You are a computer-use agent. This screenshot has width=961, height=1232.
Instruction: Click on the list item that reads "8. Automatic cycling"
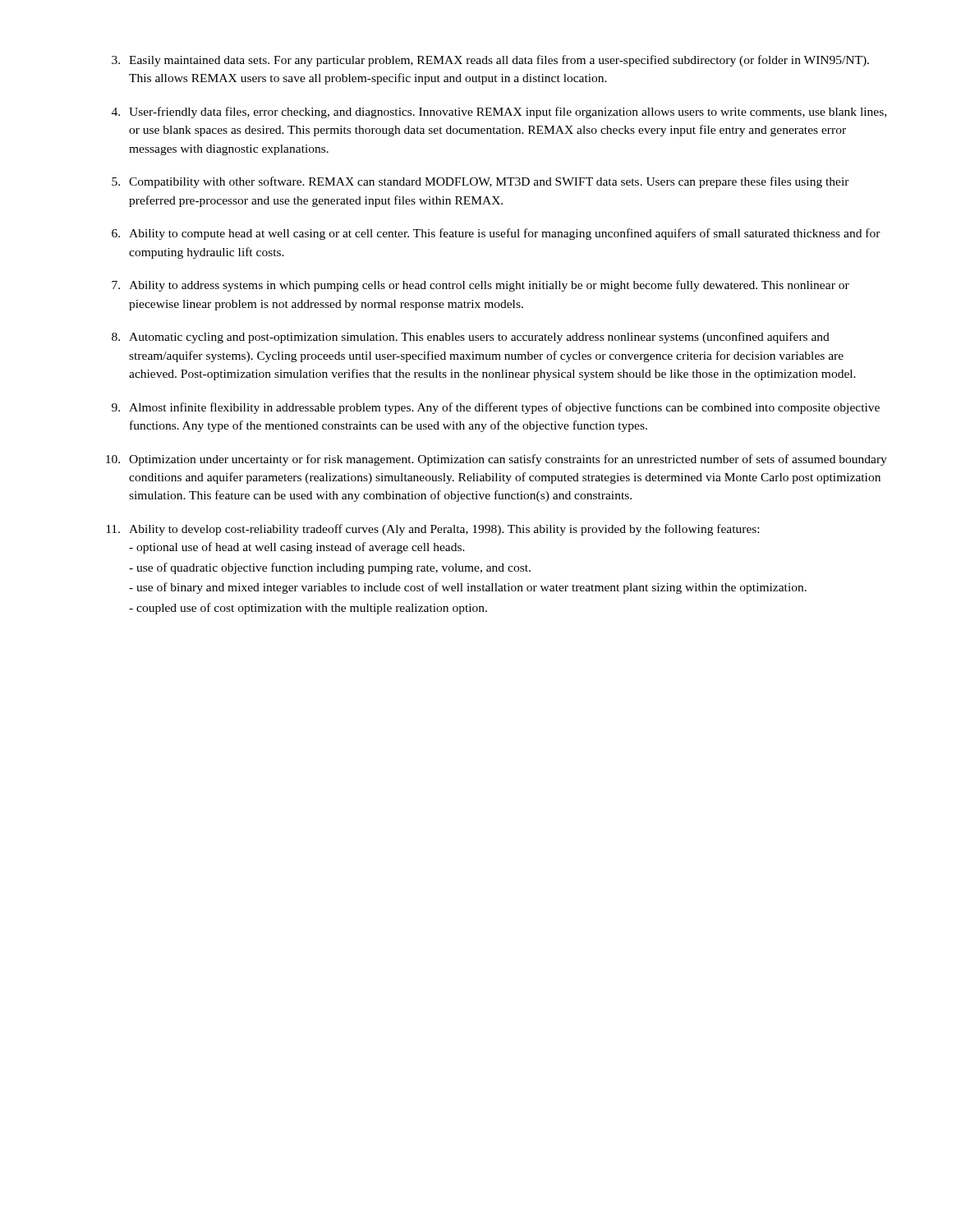coord(485,355)
